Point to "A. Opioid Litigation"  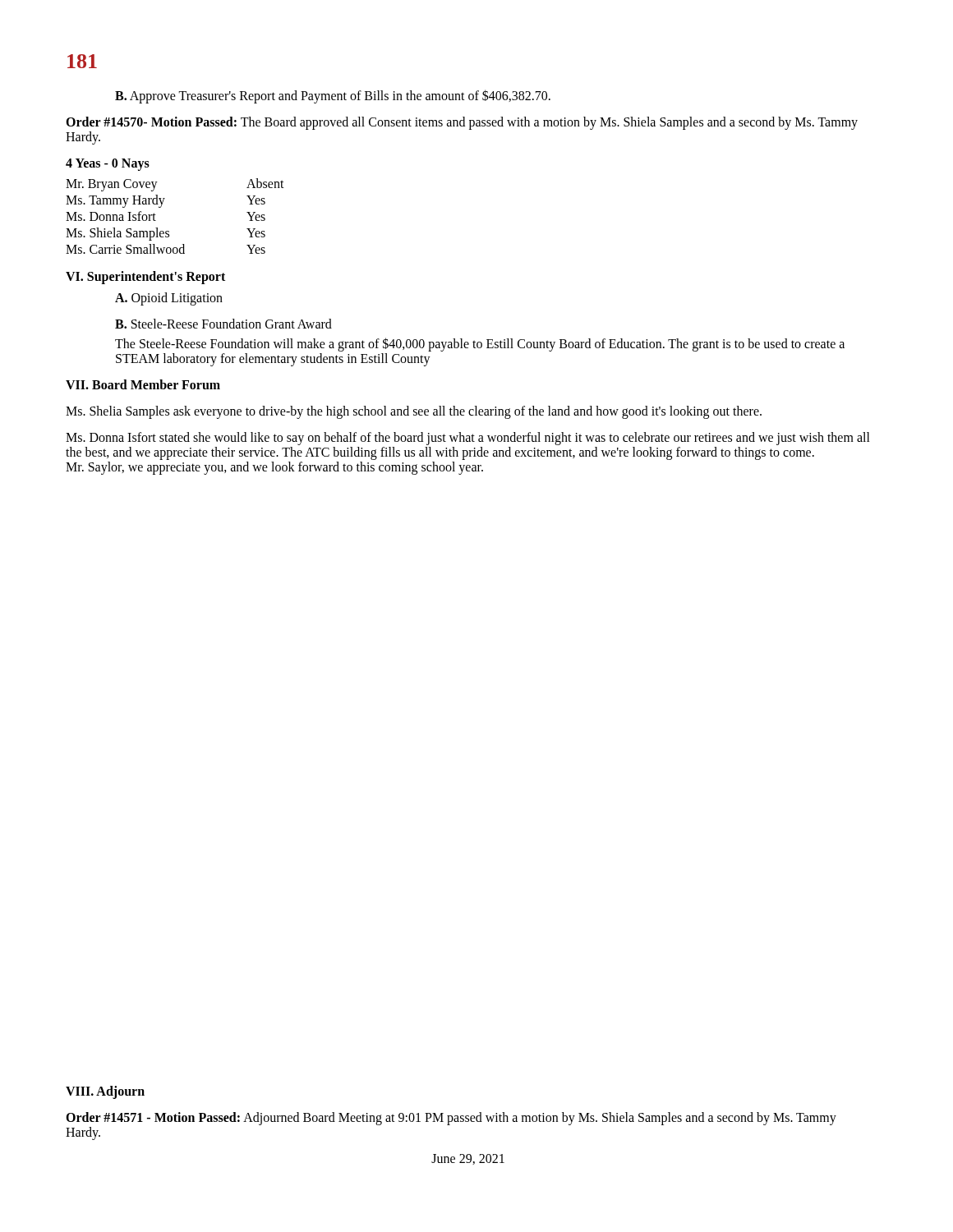(169, 298)
